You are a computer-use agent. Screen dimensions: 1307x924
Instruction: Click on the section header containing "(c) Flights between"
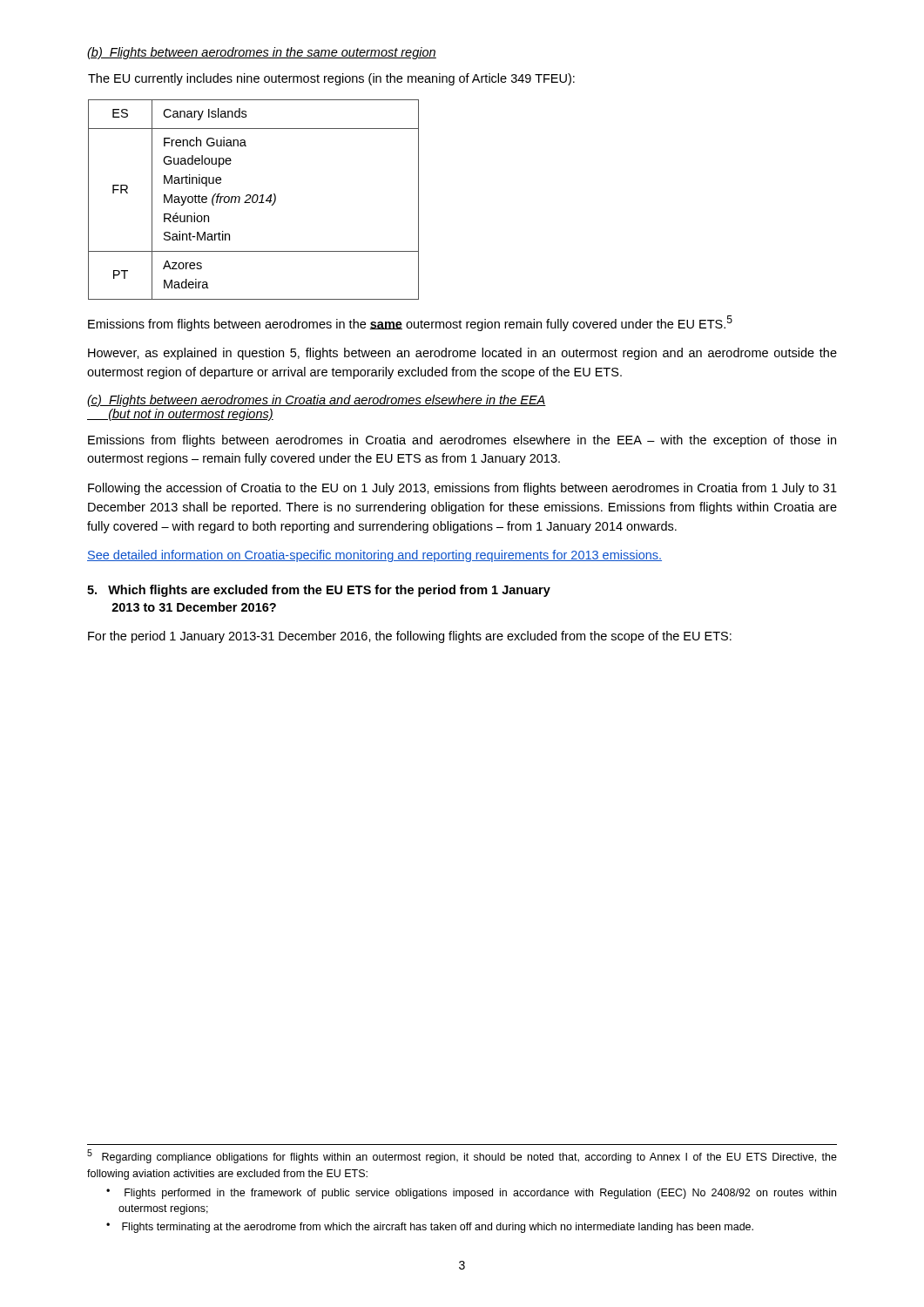[x=316, y=407]
